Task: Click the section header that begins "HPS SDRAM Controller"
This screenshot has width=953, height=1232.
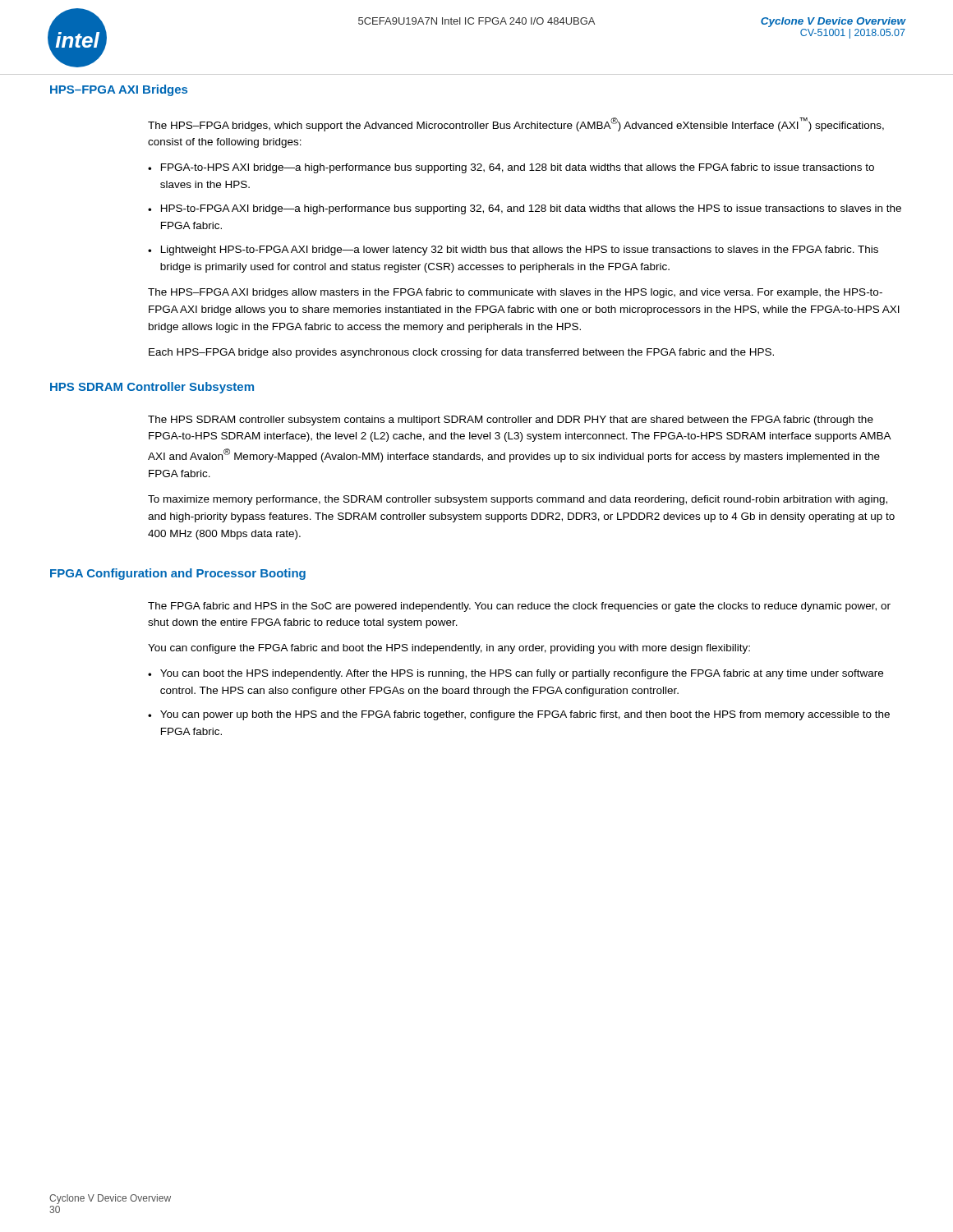Action: click(152, 386)
